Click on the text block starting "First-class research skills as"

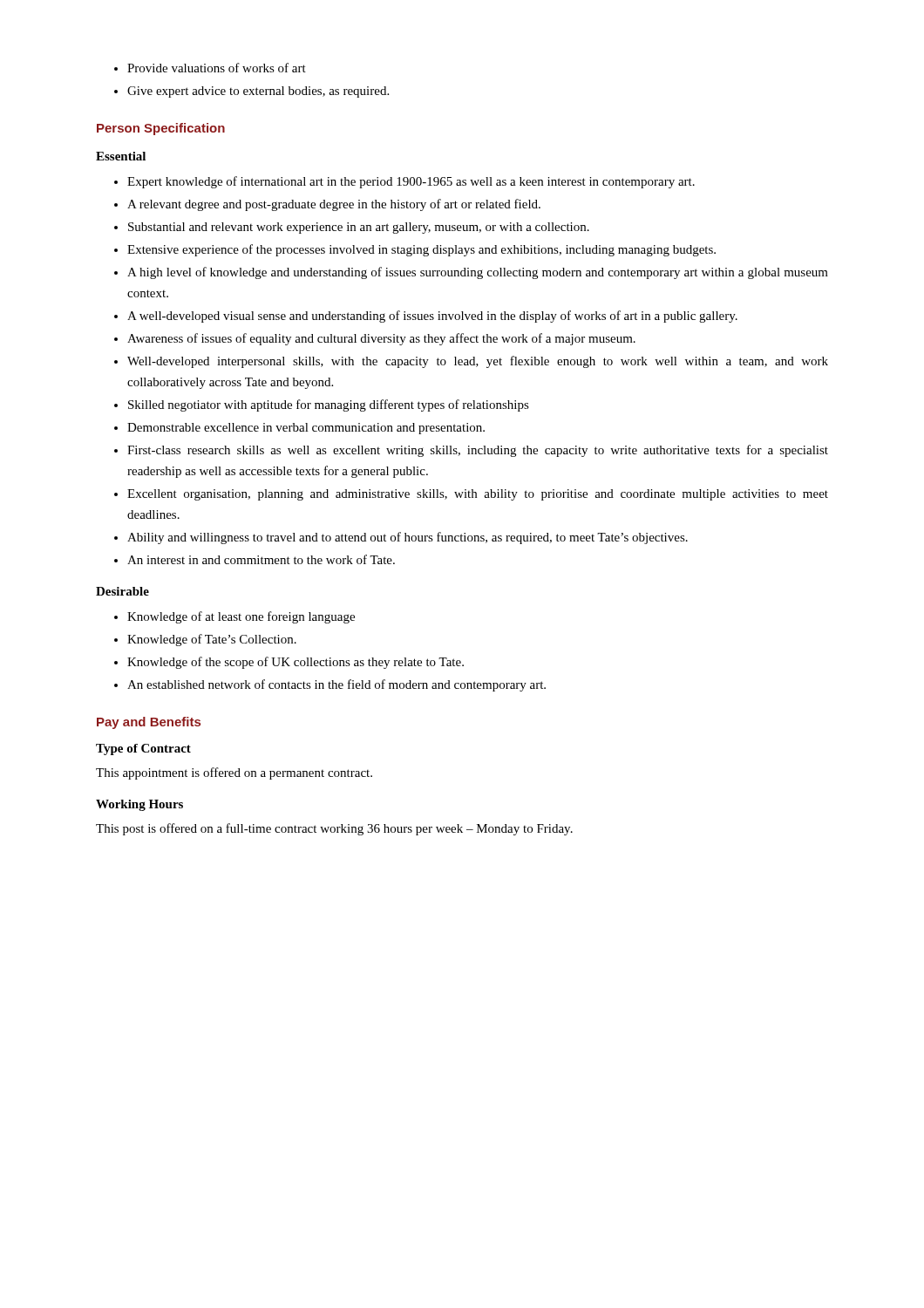pyautogui.click(x=478, y=460)
